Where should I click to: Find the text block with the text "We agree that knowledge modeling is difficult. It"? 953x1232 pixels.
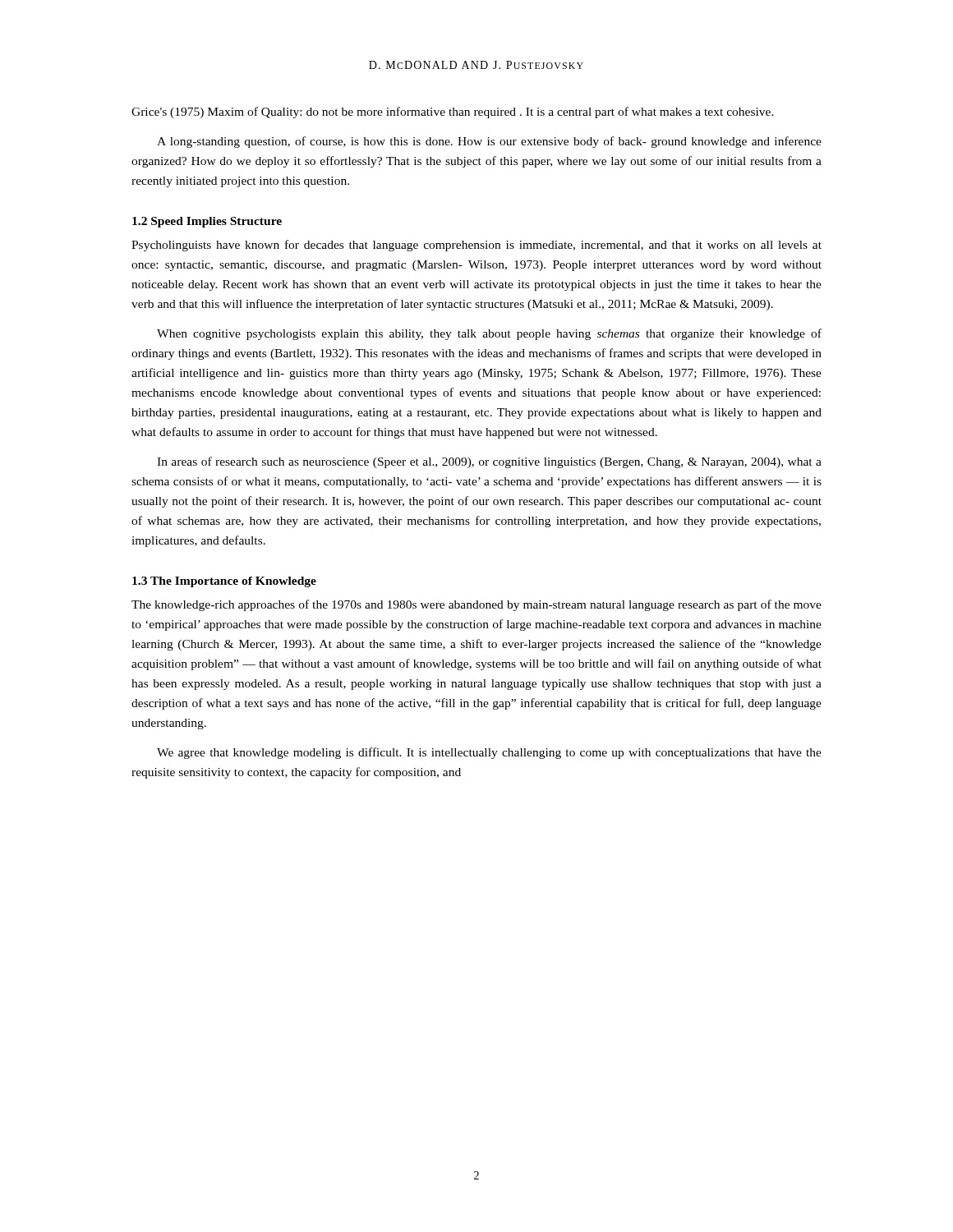pyautogui.click(x=476, y=762)
